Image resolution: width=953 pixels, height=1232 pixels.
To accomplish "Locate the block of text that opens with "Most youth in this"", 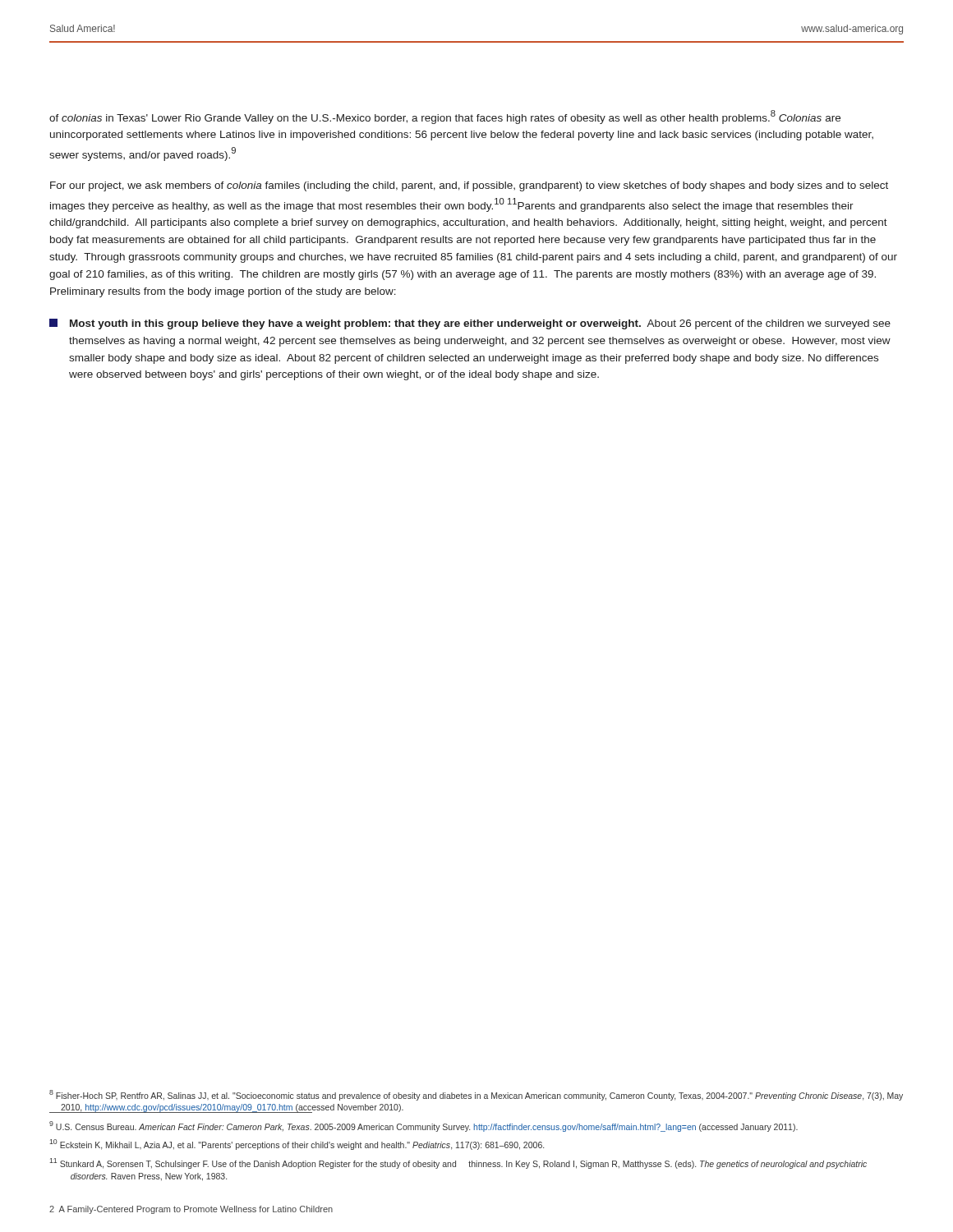I will (476, 350).
